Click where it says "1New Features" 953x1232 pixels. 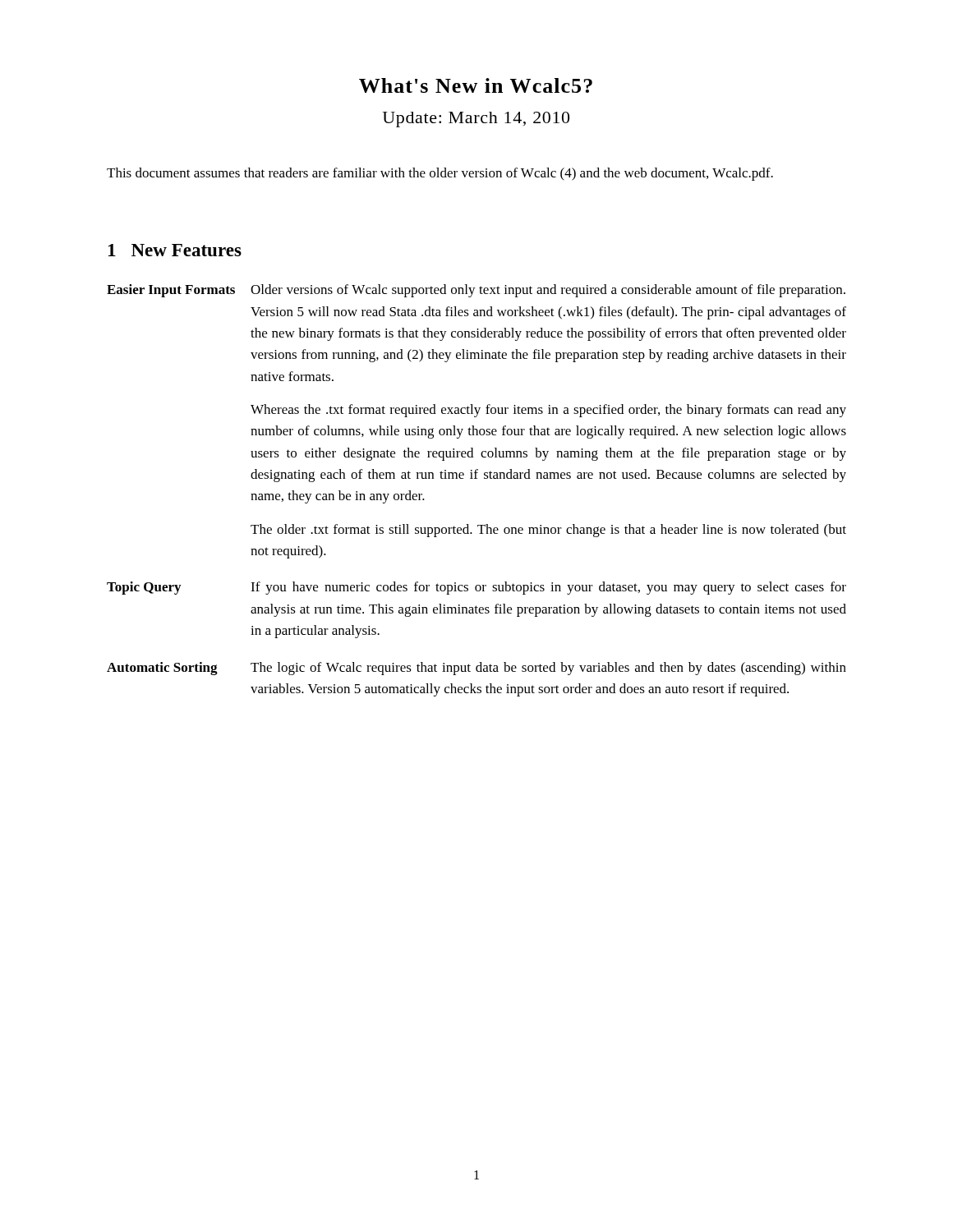click(174, 250)
